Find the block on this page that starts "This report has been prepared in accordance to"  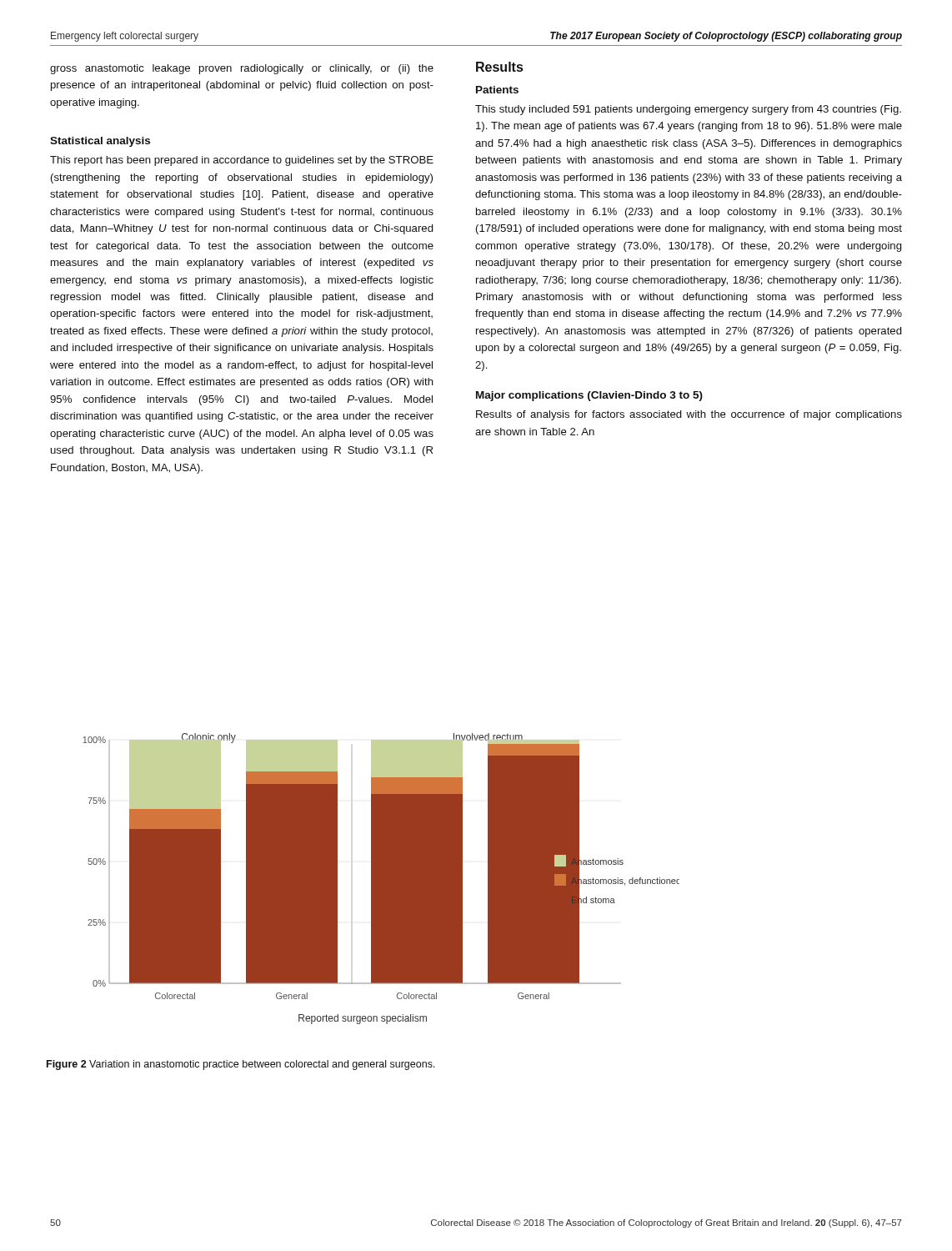click(x=242, y=314)
